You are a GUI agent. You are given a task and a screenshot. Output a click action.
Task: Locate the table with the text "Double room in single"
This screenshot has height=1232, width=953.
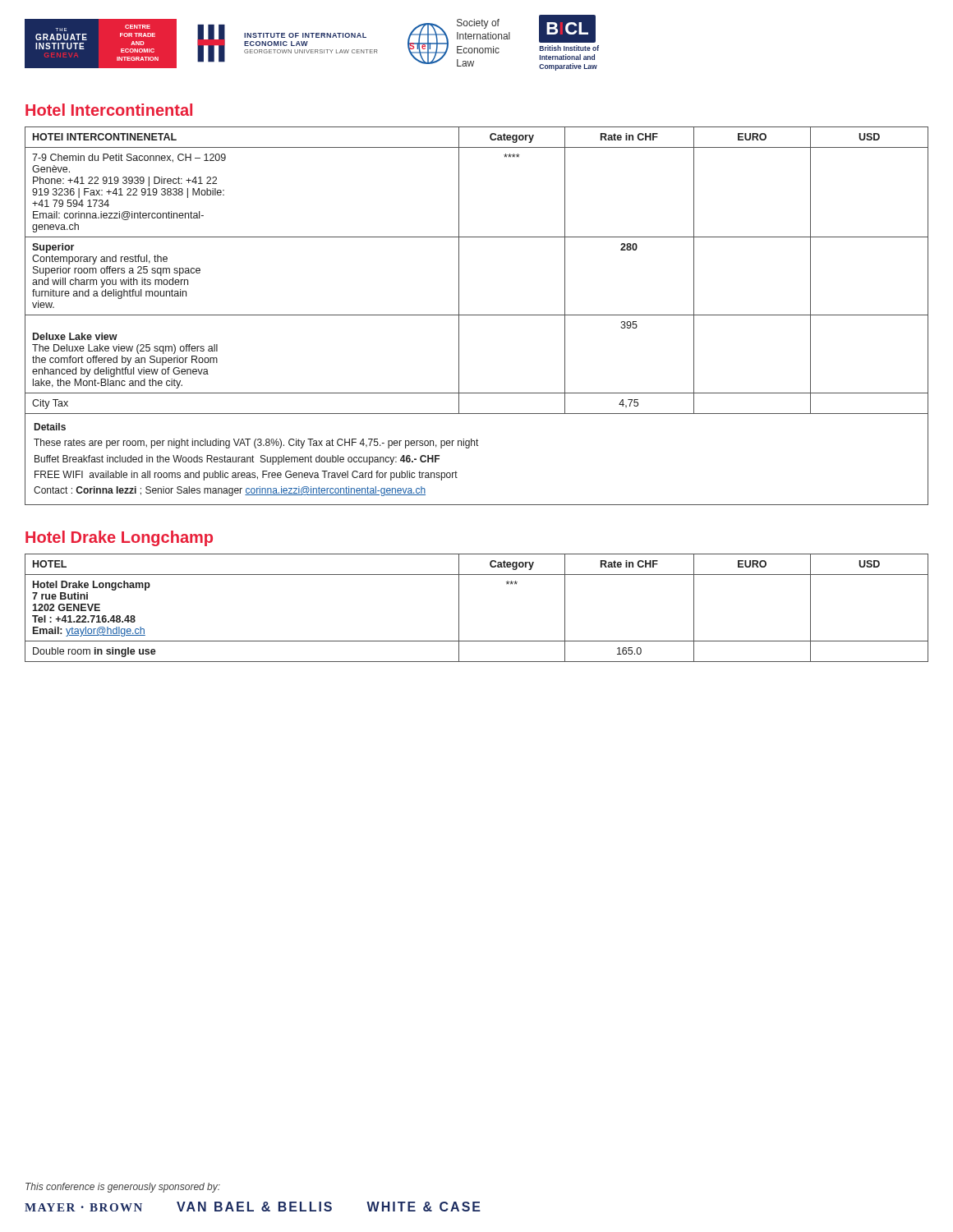476,608
